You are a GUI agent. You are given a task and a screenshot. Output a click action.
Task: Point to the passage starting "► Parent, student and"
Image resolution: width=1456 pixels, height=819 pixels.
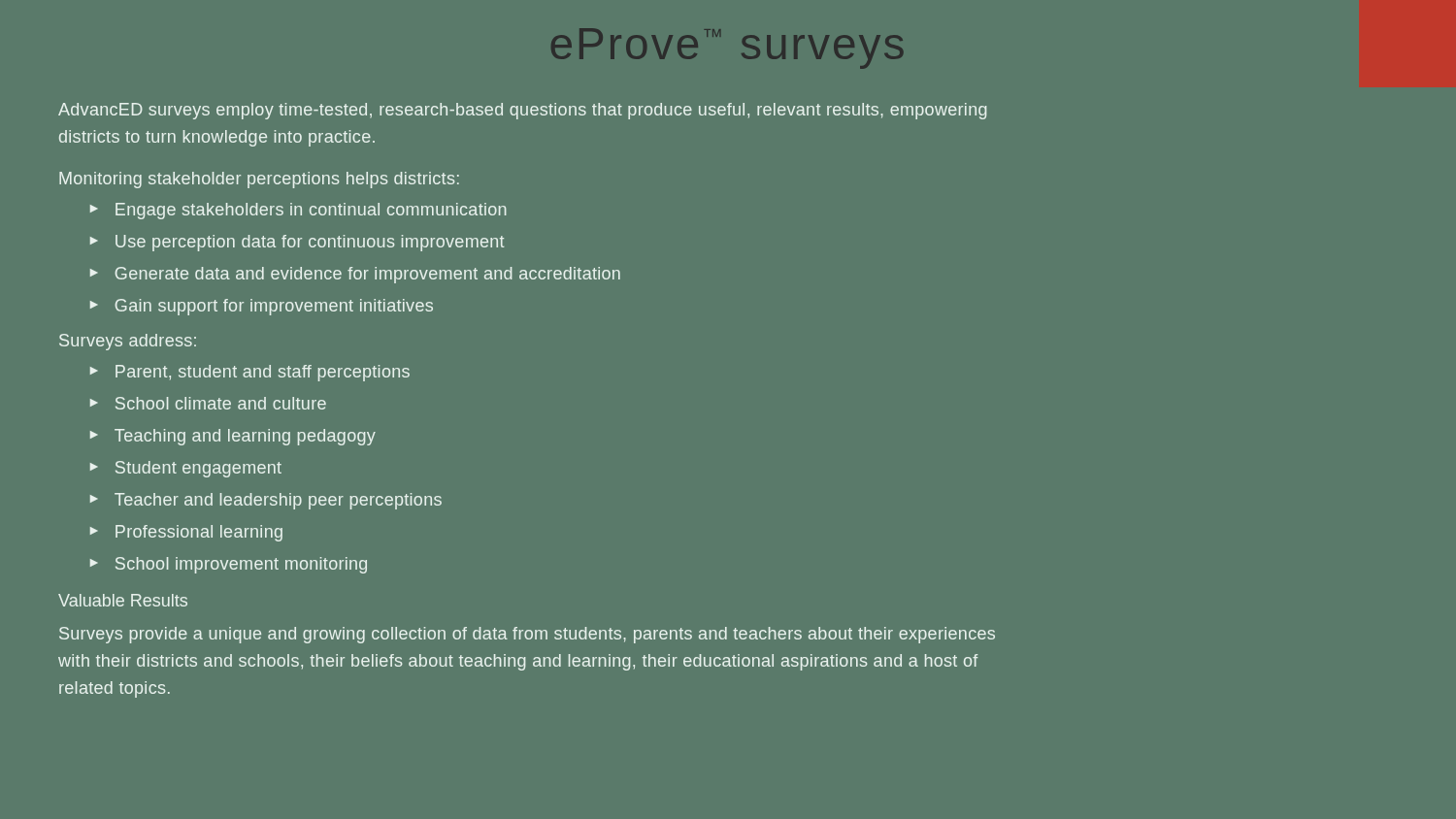pyautogui.click(x=249, y=372)
